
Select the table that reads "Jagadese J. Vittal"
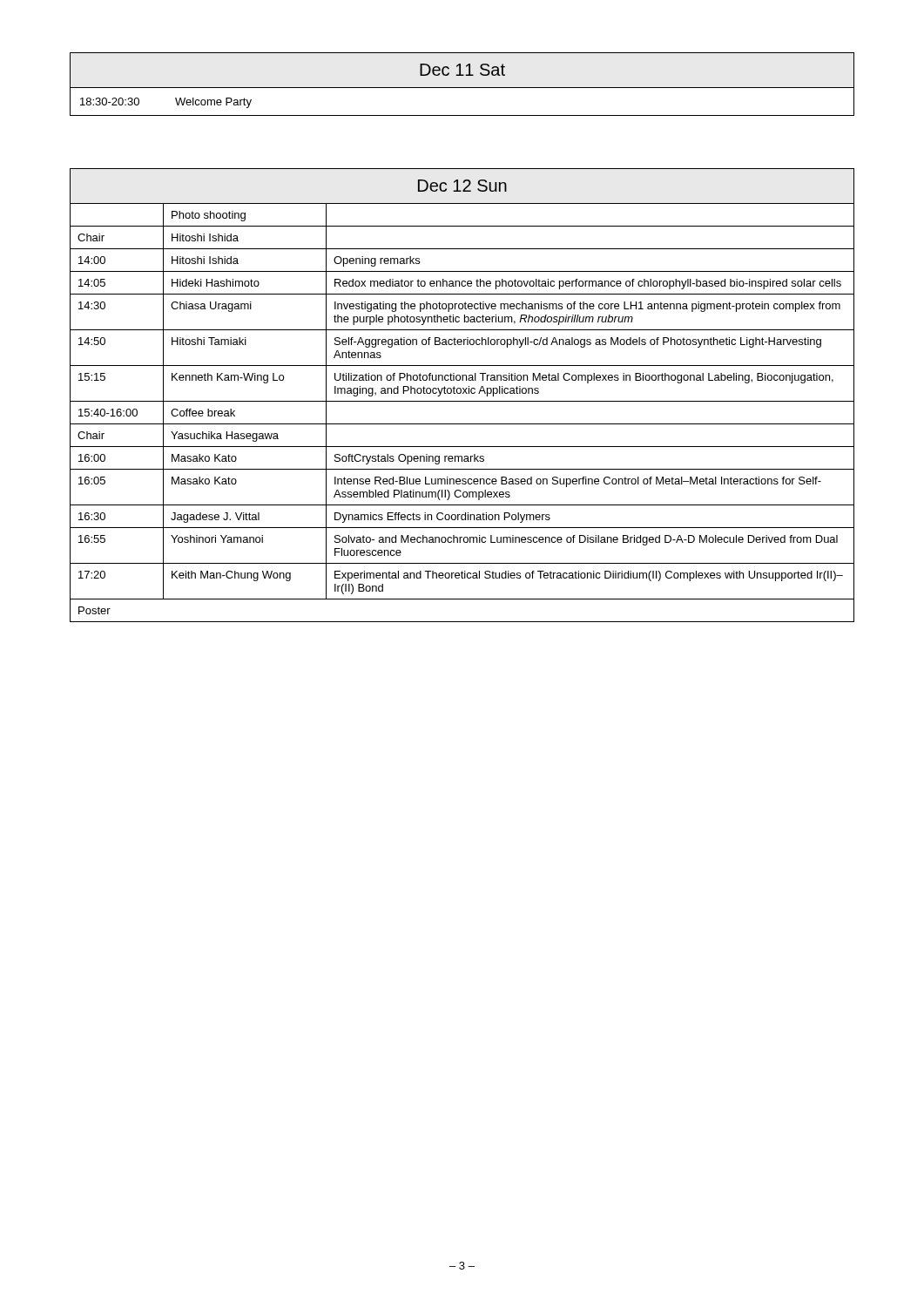(462, 395)
